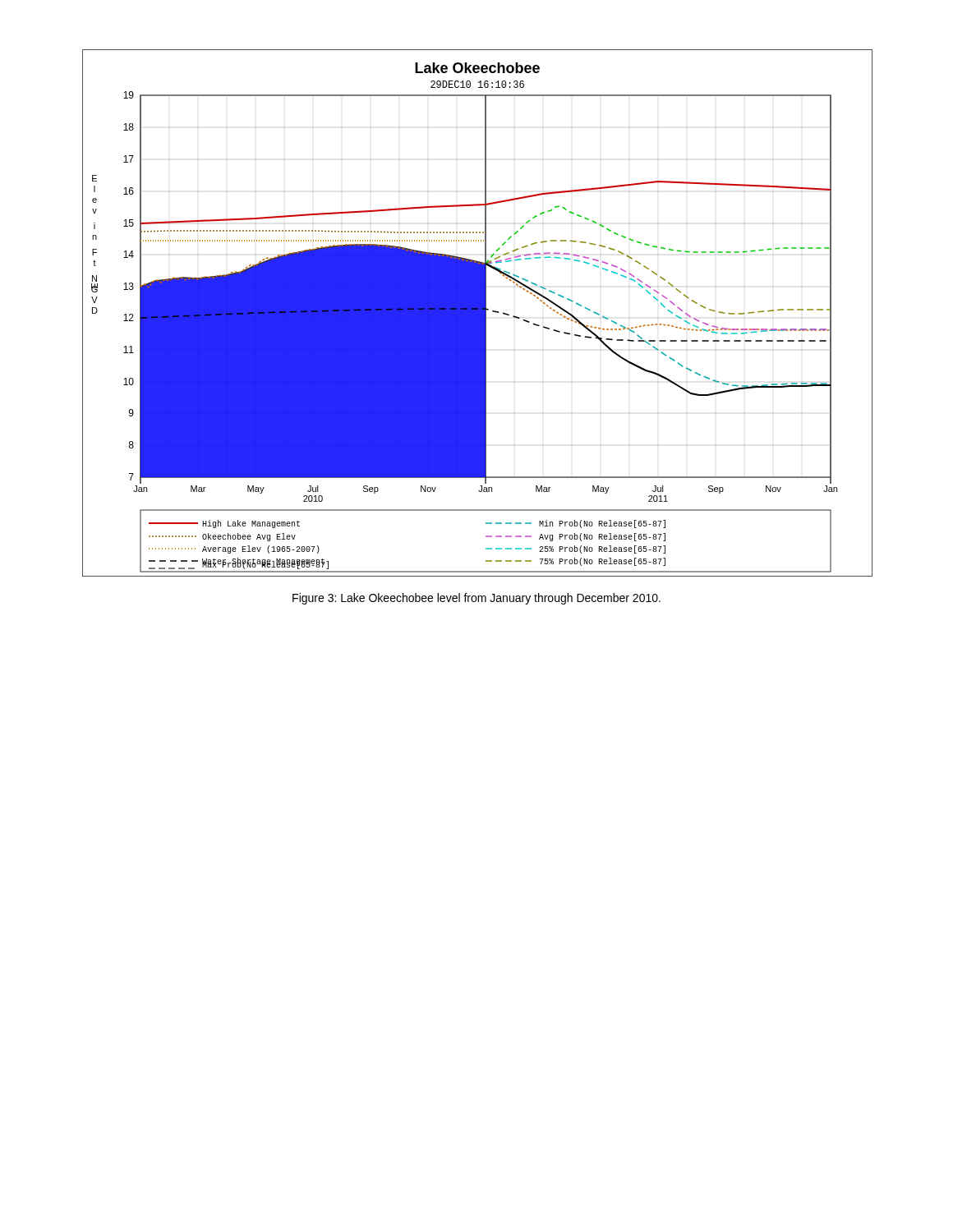Click on the continuous plot
The image size is (953, 1232).
476,315
